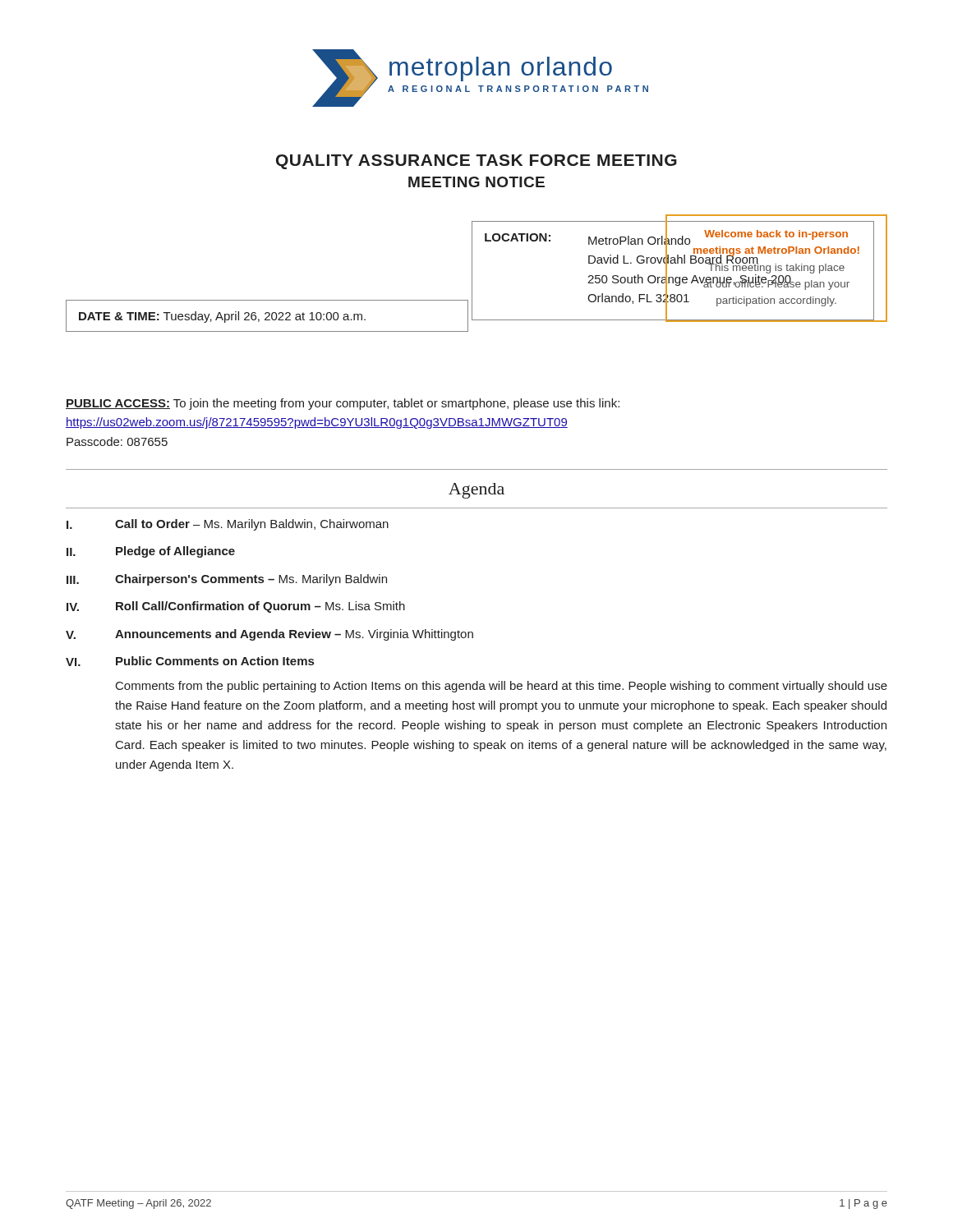
Task: Locate the section header containing "MEETING NOTICE"
Action: click(476, 182)
